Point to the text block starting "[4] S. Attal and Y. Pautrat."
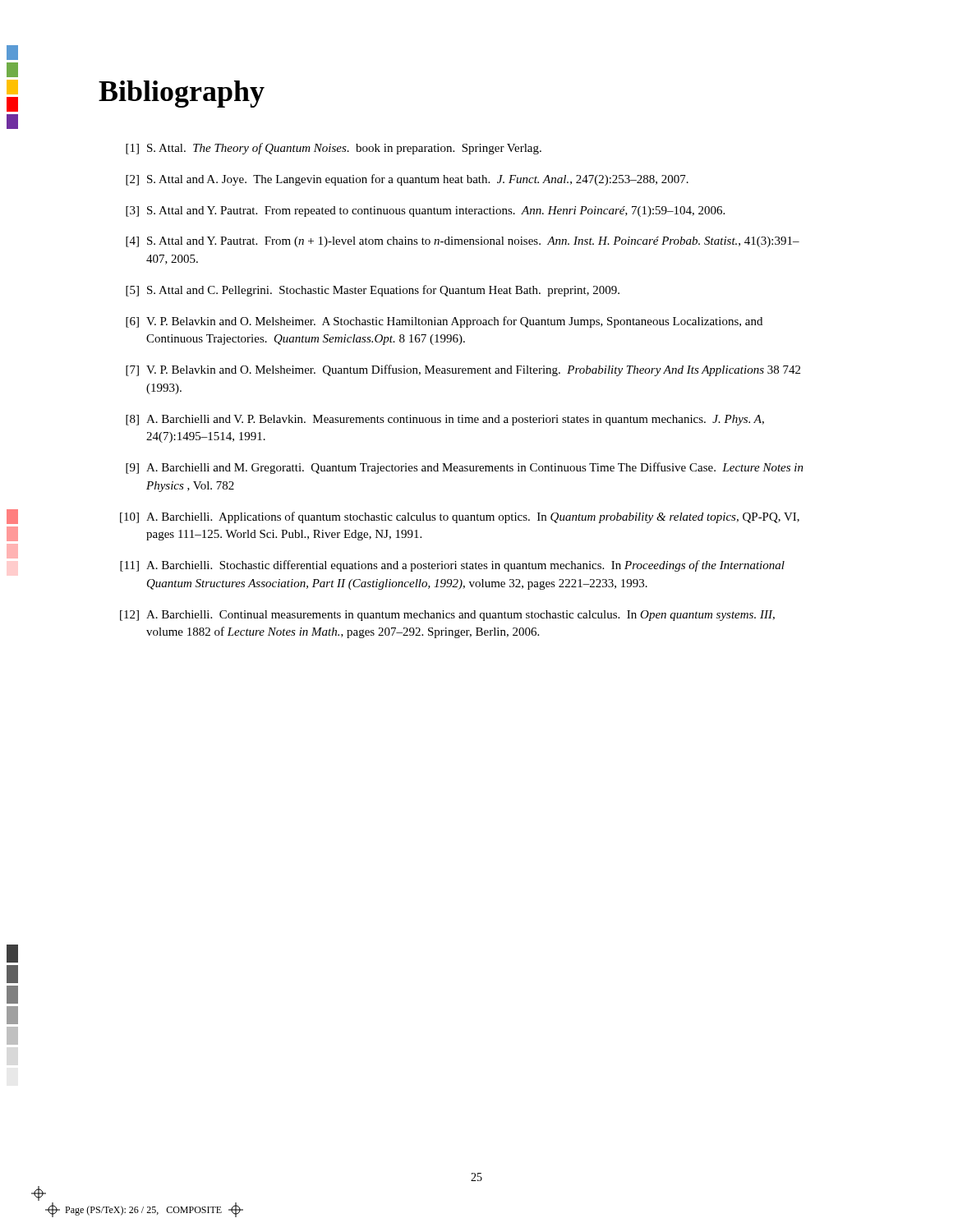The width and height of the screenshot is (953, 1232). tap(452, 250)
